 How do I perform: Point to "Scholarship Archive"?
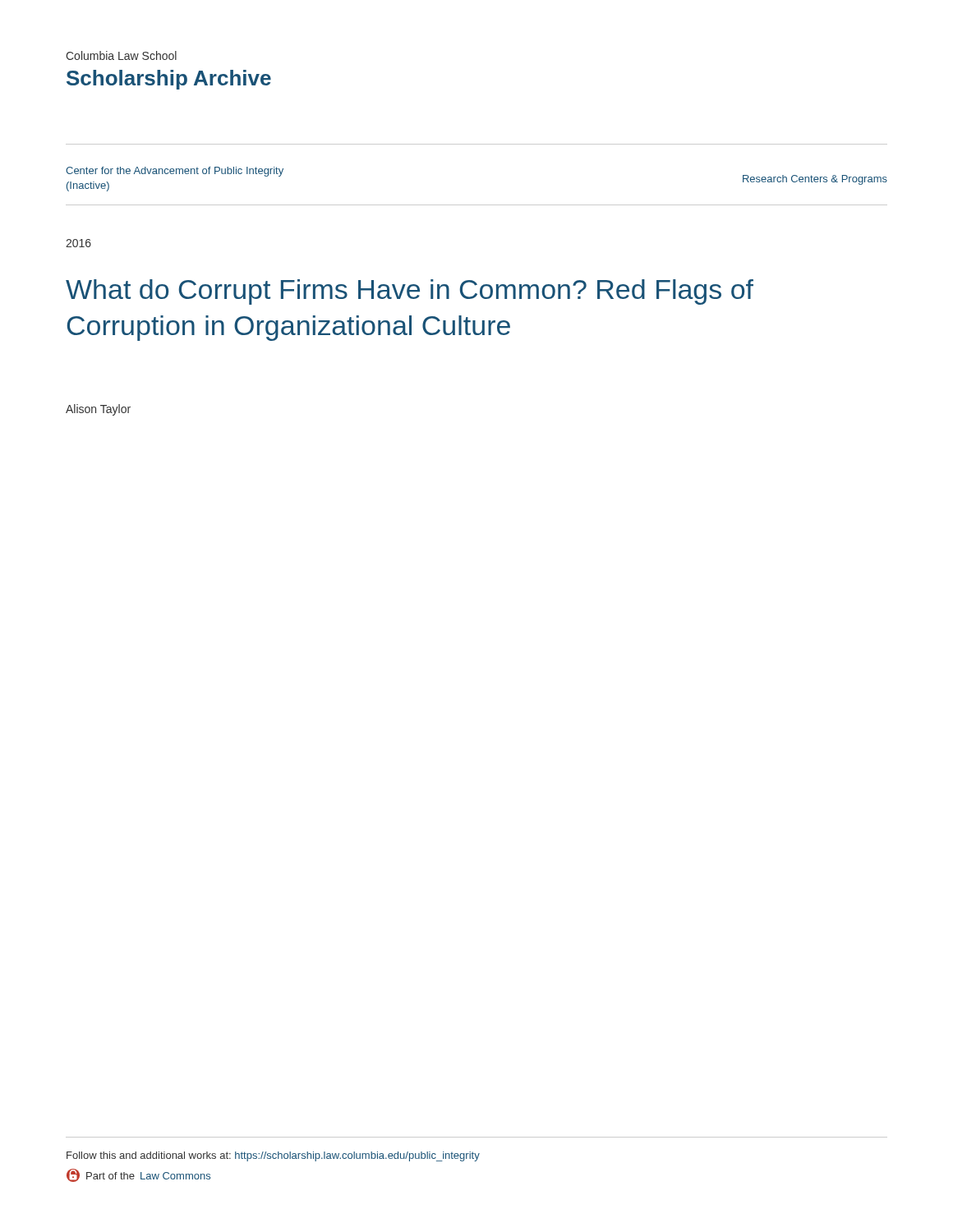(x=169, y=78)
